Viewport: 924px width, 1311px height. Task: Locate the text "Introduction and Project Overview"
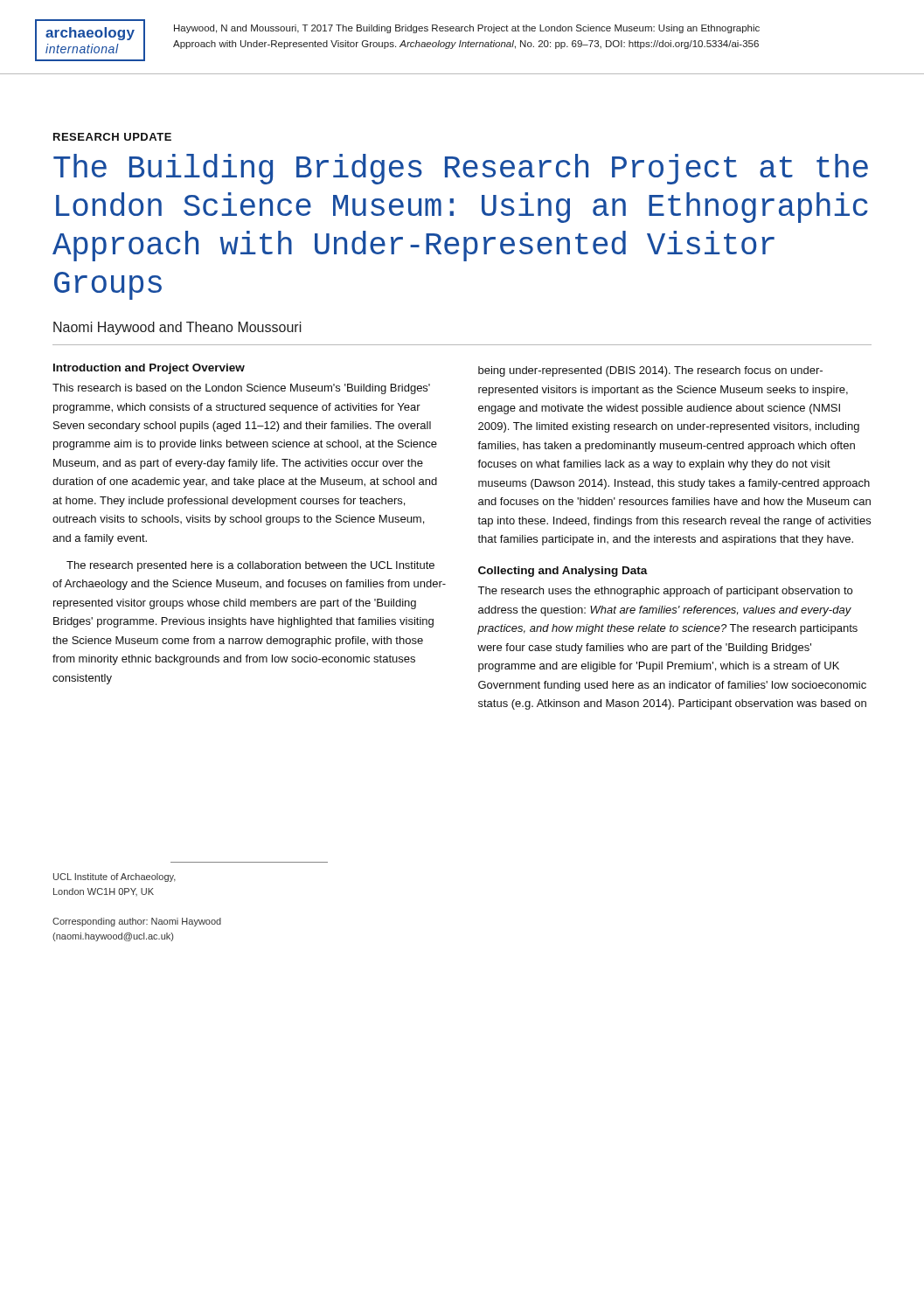click(149, 368)
